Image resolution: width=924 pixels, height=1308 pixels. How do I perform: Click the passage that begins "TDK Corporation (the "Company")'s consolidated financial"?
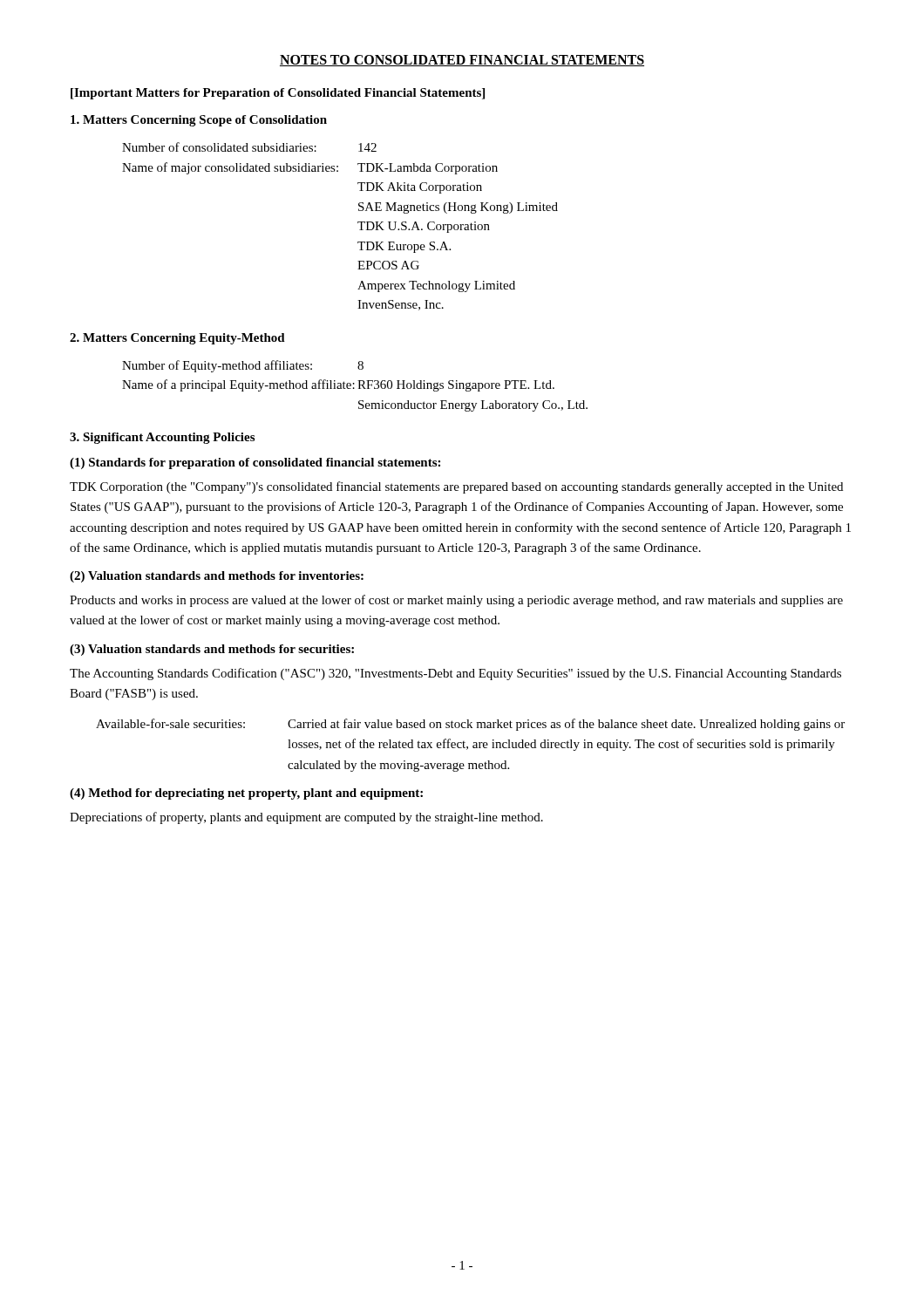pyautogui.click(x=461, y=517)
